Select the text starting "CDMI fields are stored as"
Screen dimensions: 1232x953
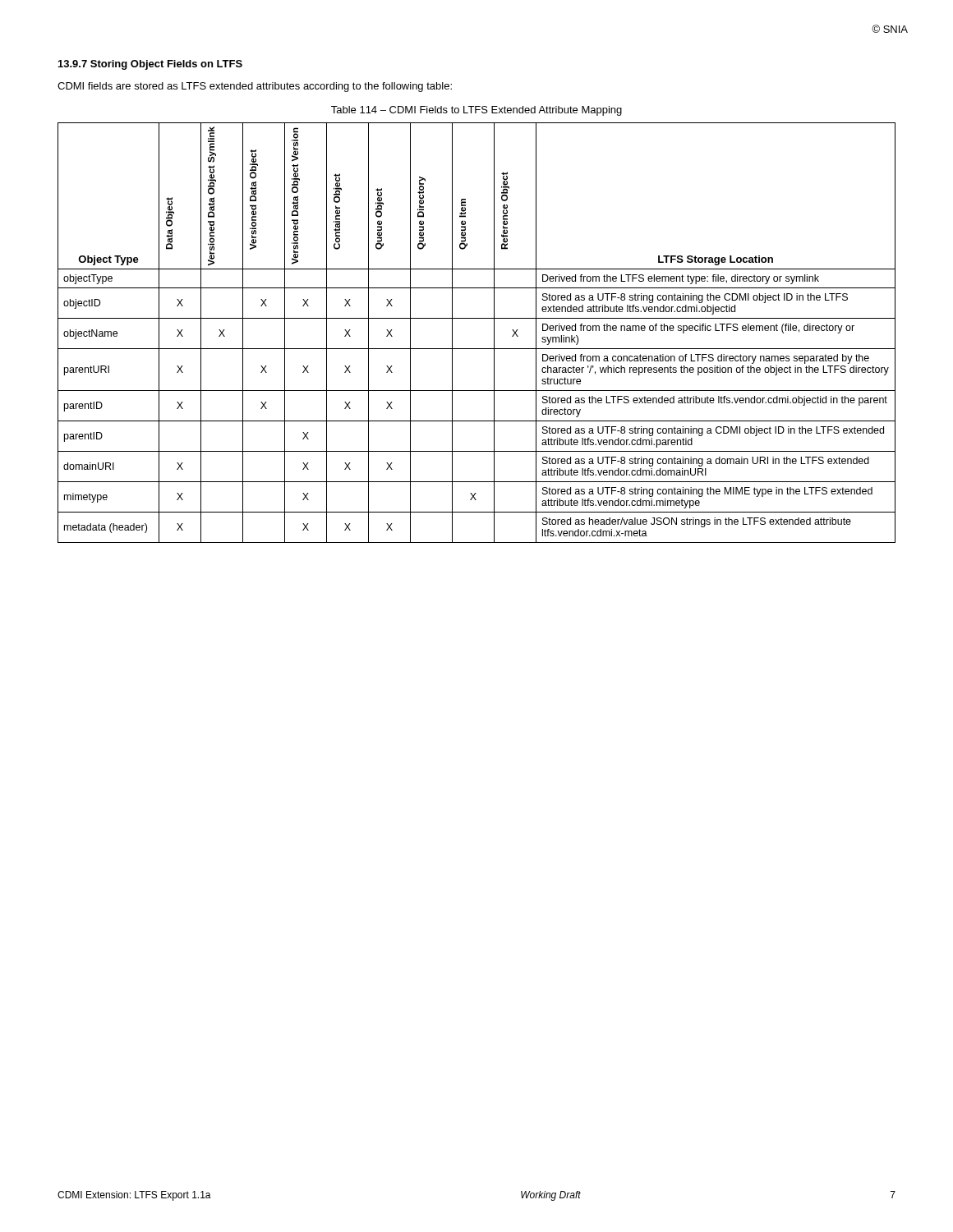click(255, 86)
